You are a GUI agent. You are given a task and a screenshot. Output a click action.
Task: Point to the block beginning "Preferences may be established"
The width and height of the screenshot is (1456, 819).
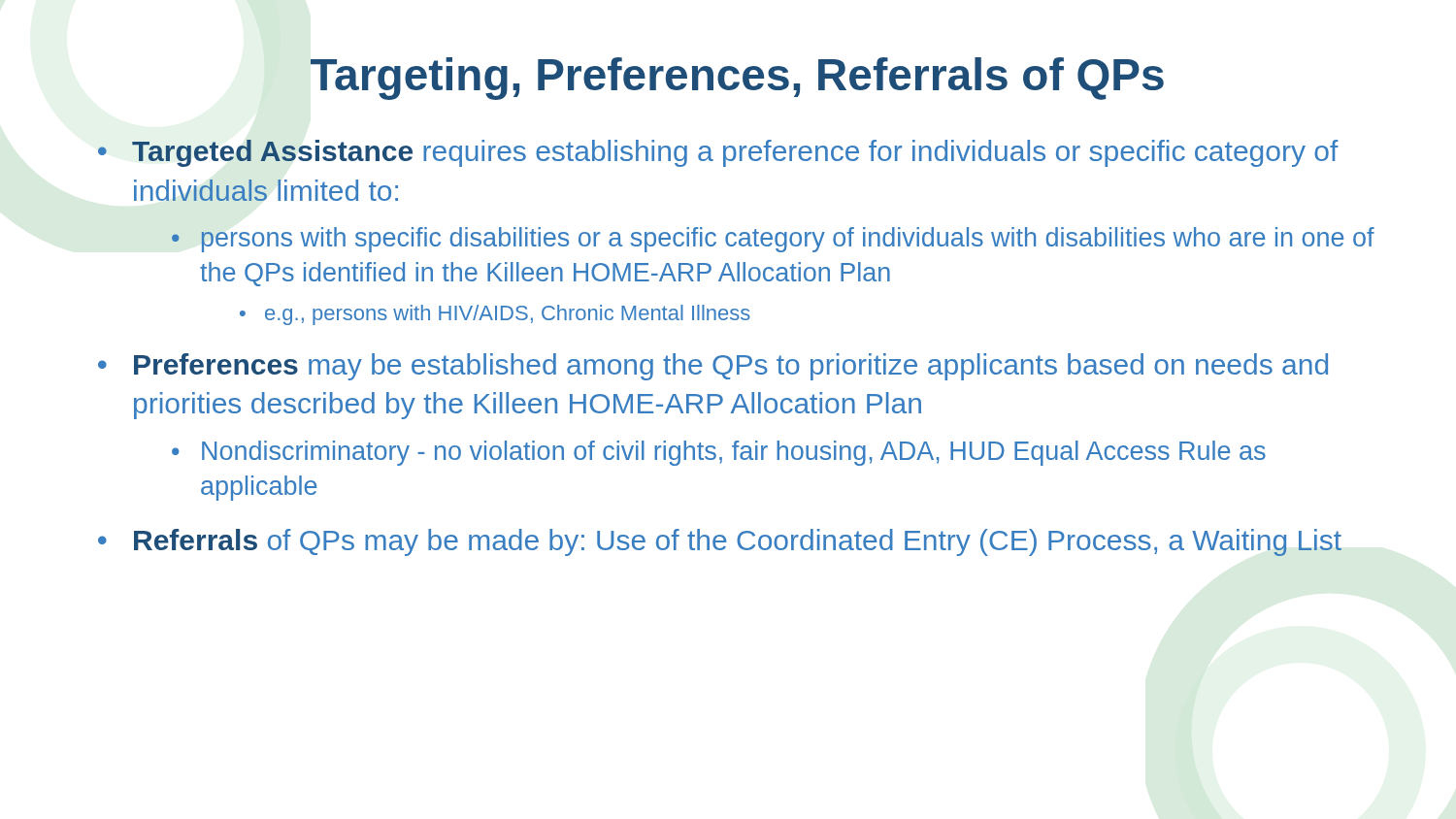click(x=755, y=426)
